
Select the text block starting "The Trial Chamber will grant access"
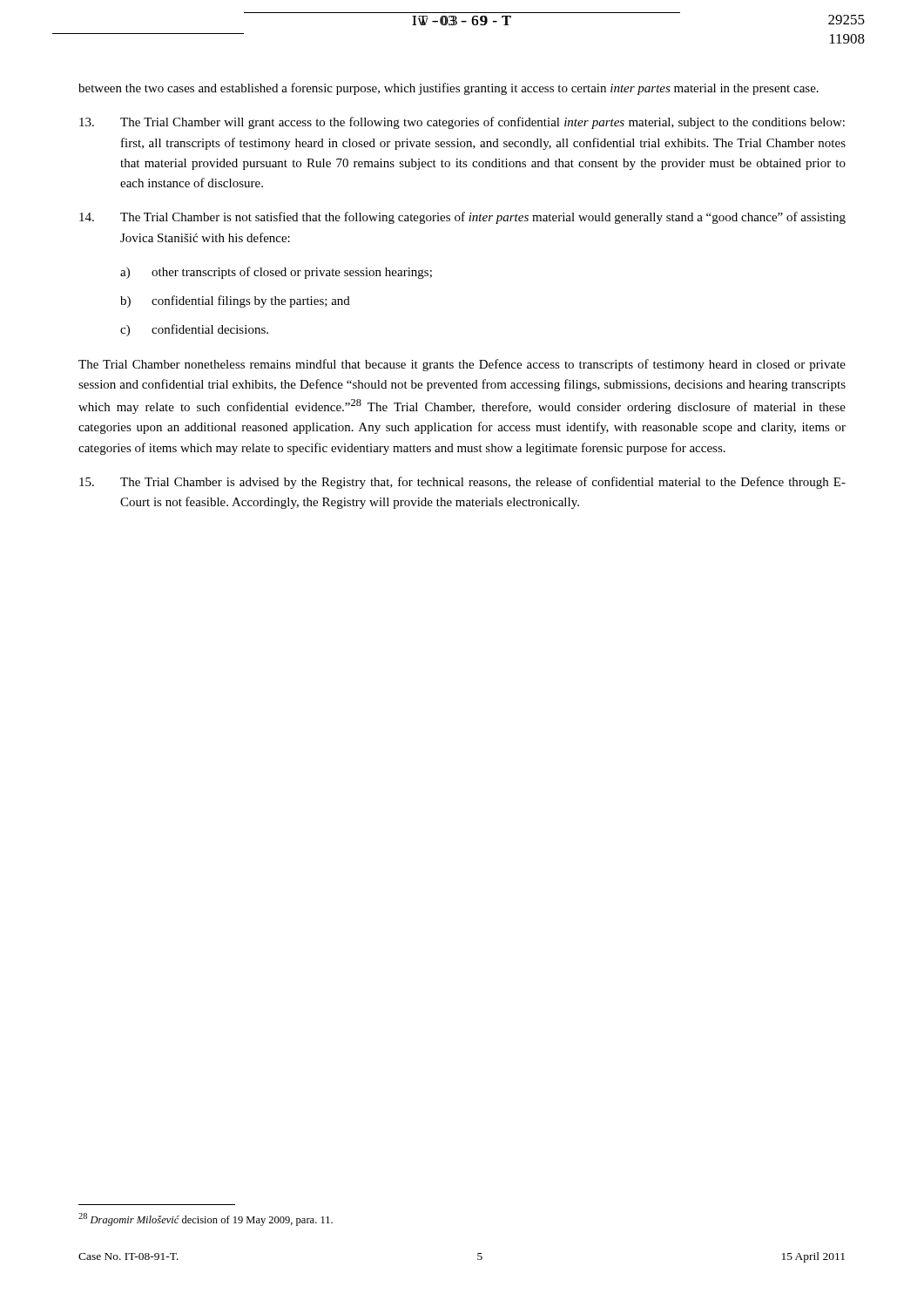[x=462, y=153]
